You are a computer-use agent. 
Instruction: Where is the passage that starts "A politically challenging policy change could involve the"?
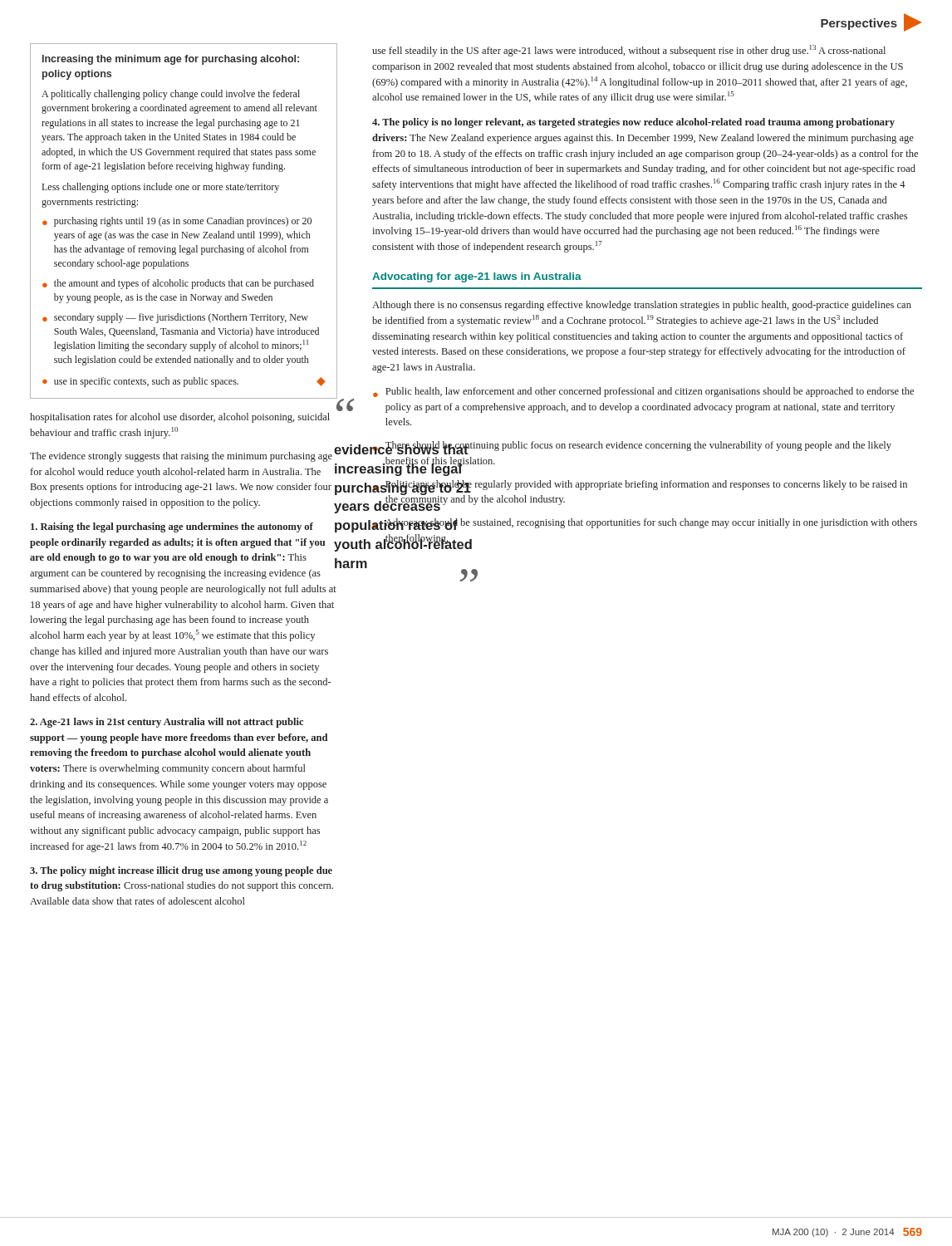pos(179,130)
